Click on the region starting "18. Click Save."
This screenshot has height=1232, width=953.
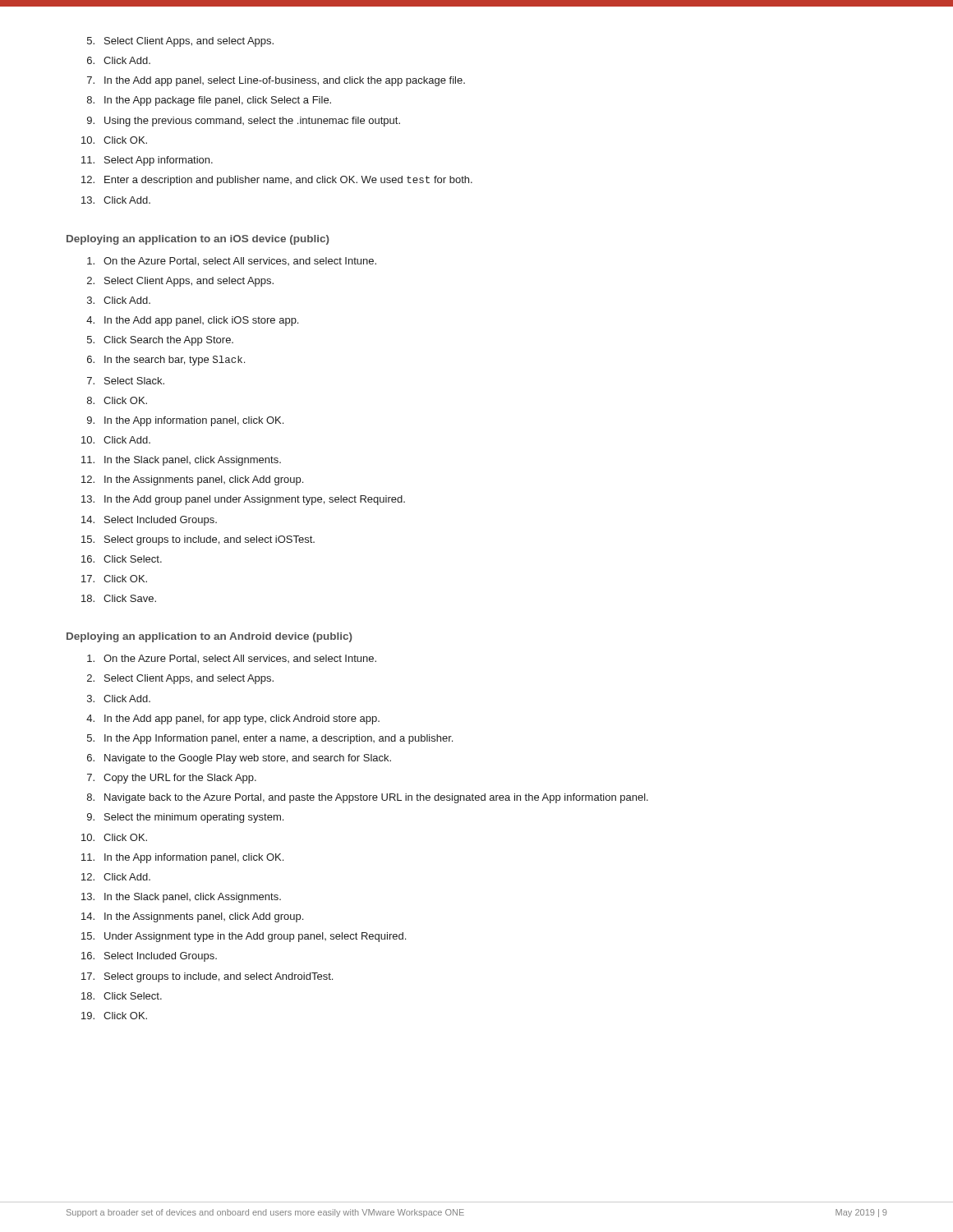click(111, 599)
